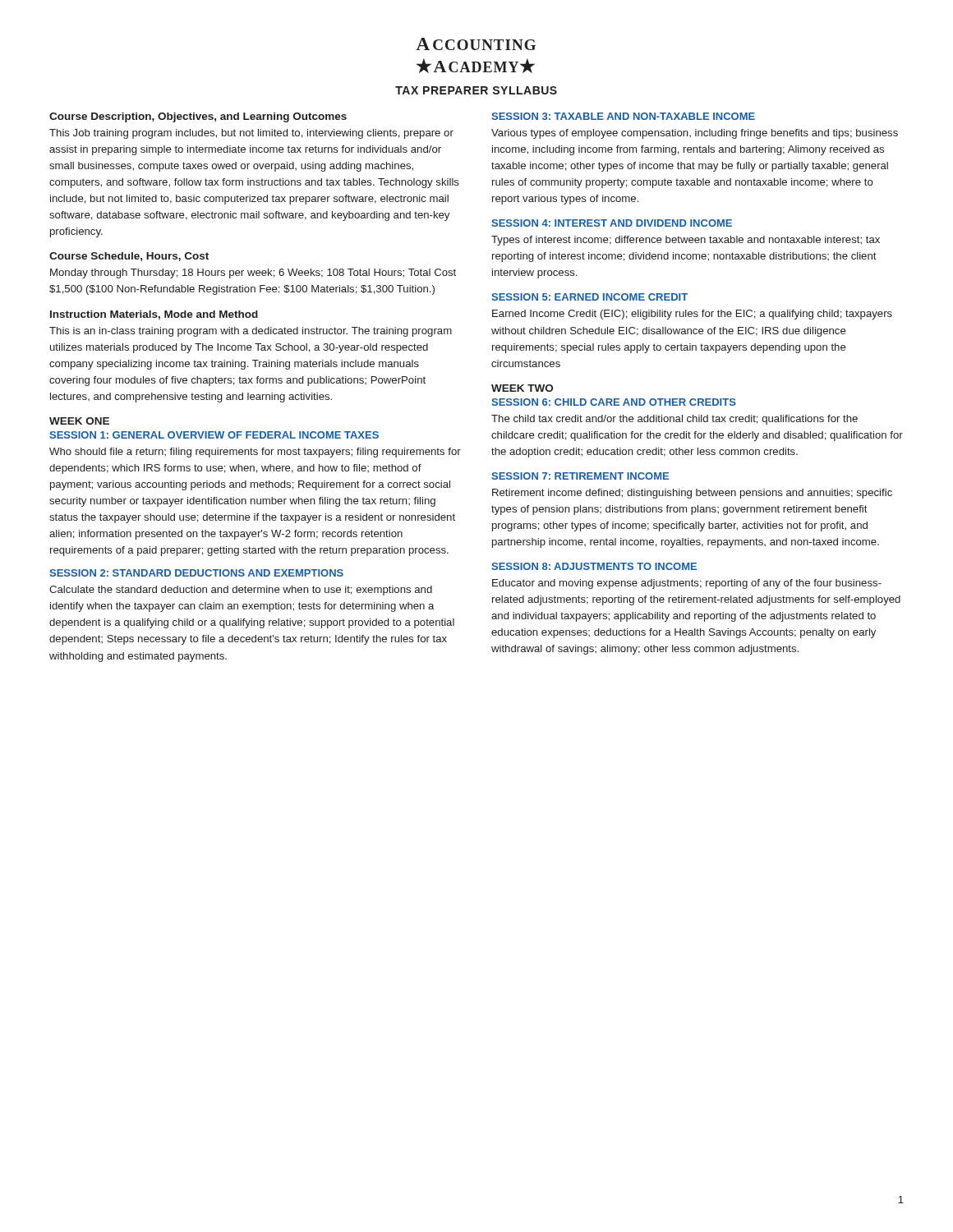Where does it say "SESSION 3: TAXABLE AND NON-TAXABLE INCOME"?
Image resolution: width=953 pixels, height=1232 pixels.
point(623,116)
